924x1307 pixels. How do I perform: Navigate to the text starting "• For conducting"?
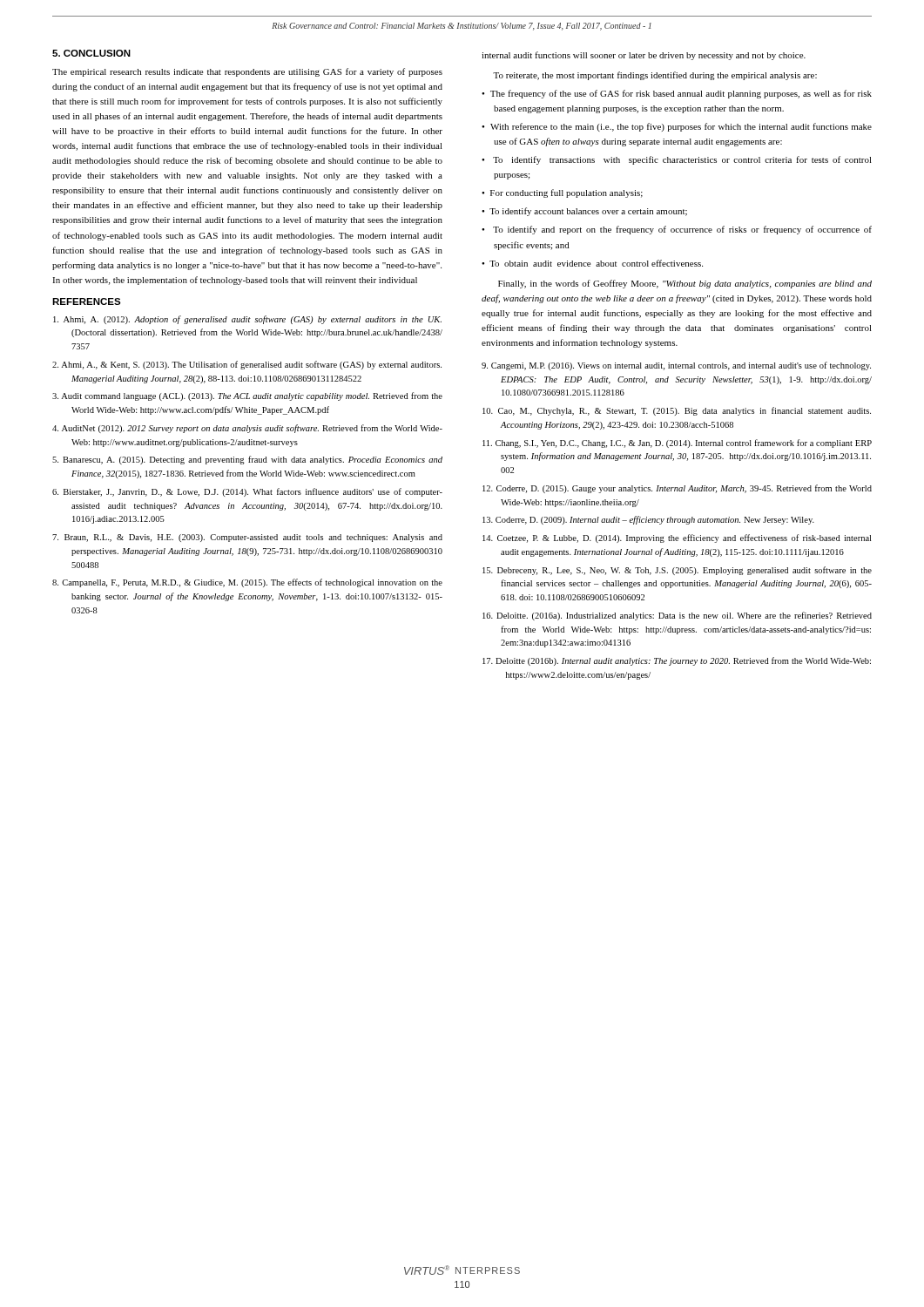[x=562, y=193]
